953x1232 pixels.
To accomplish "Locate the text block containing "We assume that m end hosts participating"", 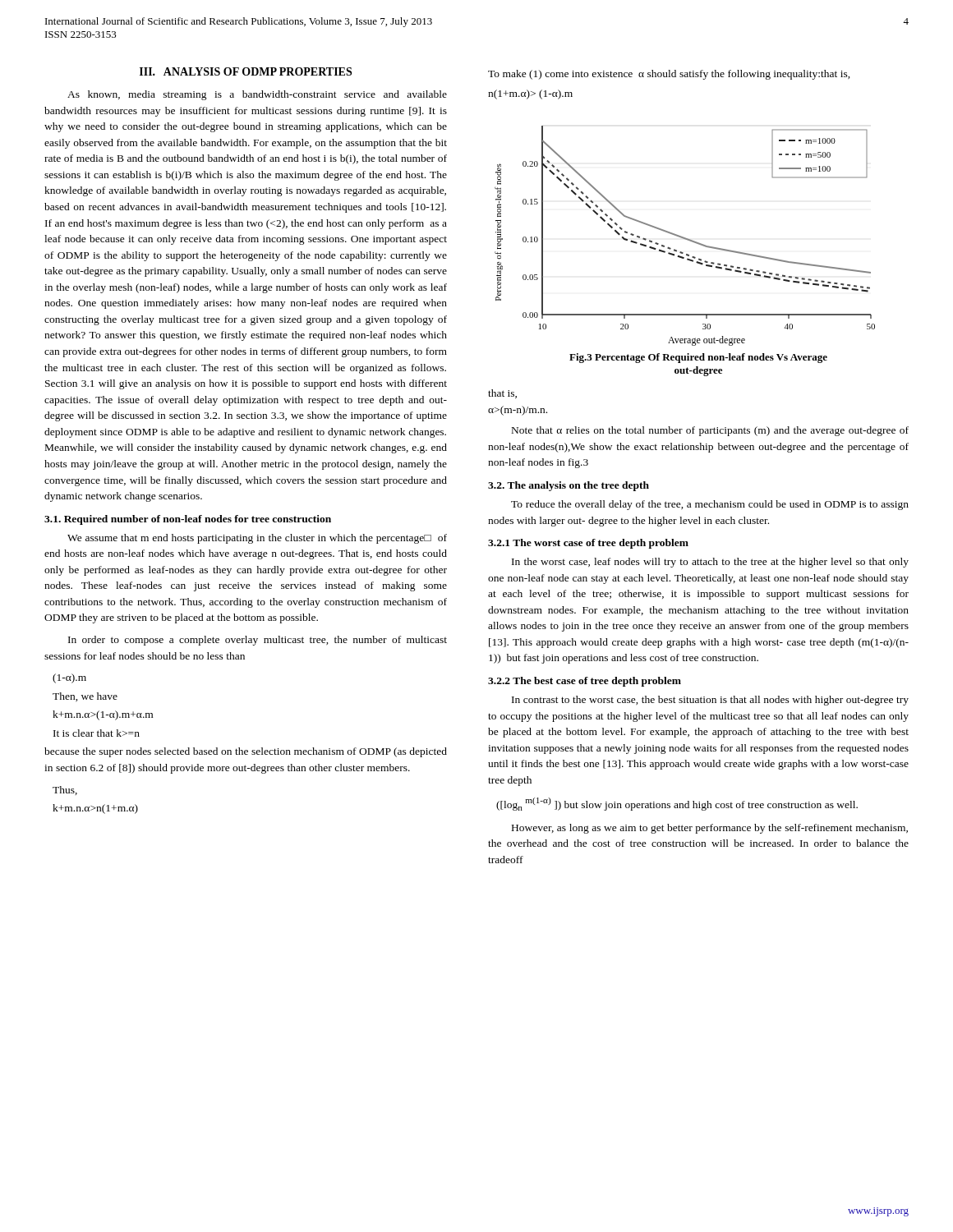I will pyautogui.click(x=257, y=539).
